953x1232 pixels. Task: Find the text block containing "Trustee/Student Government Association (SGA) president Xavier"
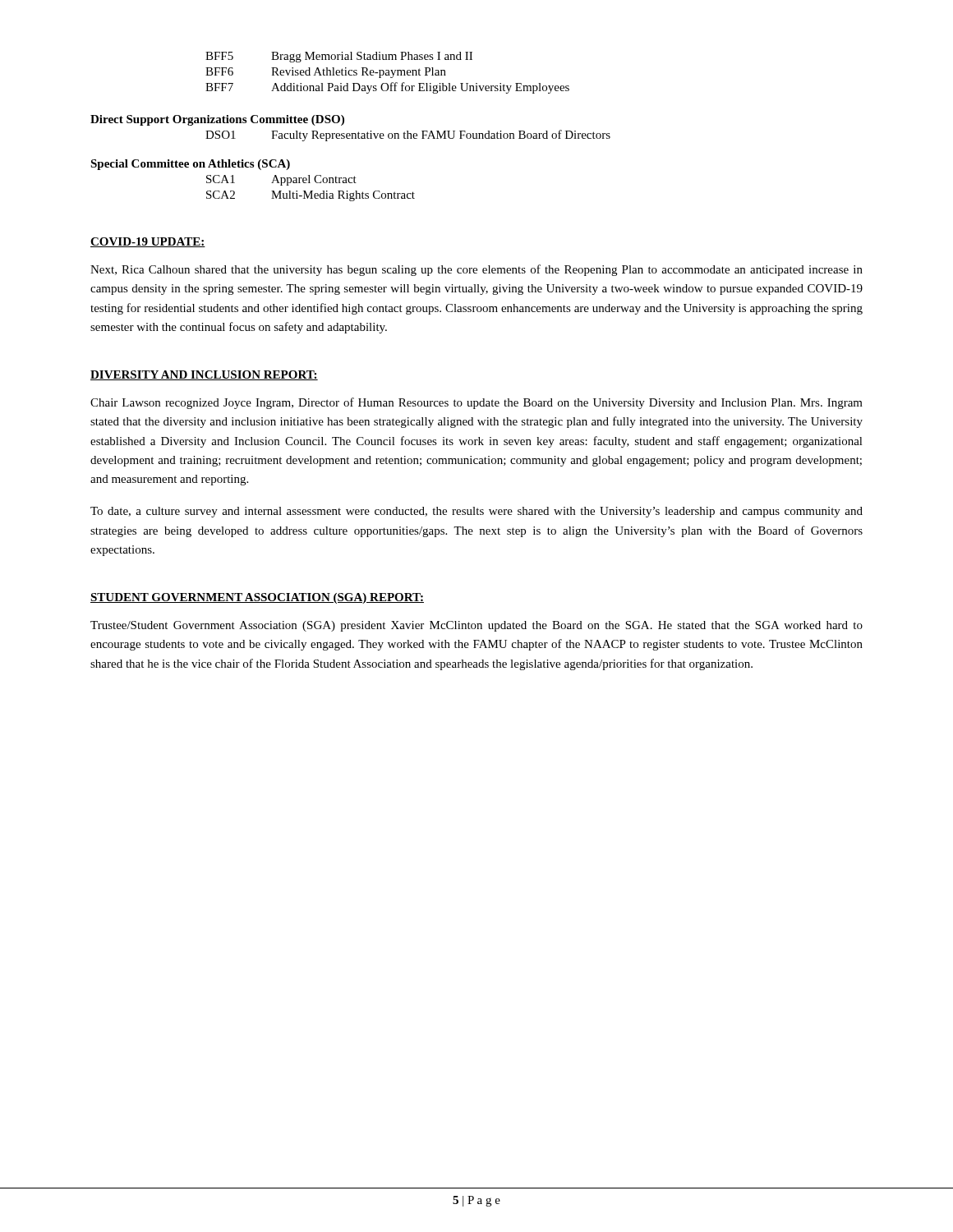coord(476,644)
